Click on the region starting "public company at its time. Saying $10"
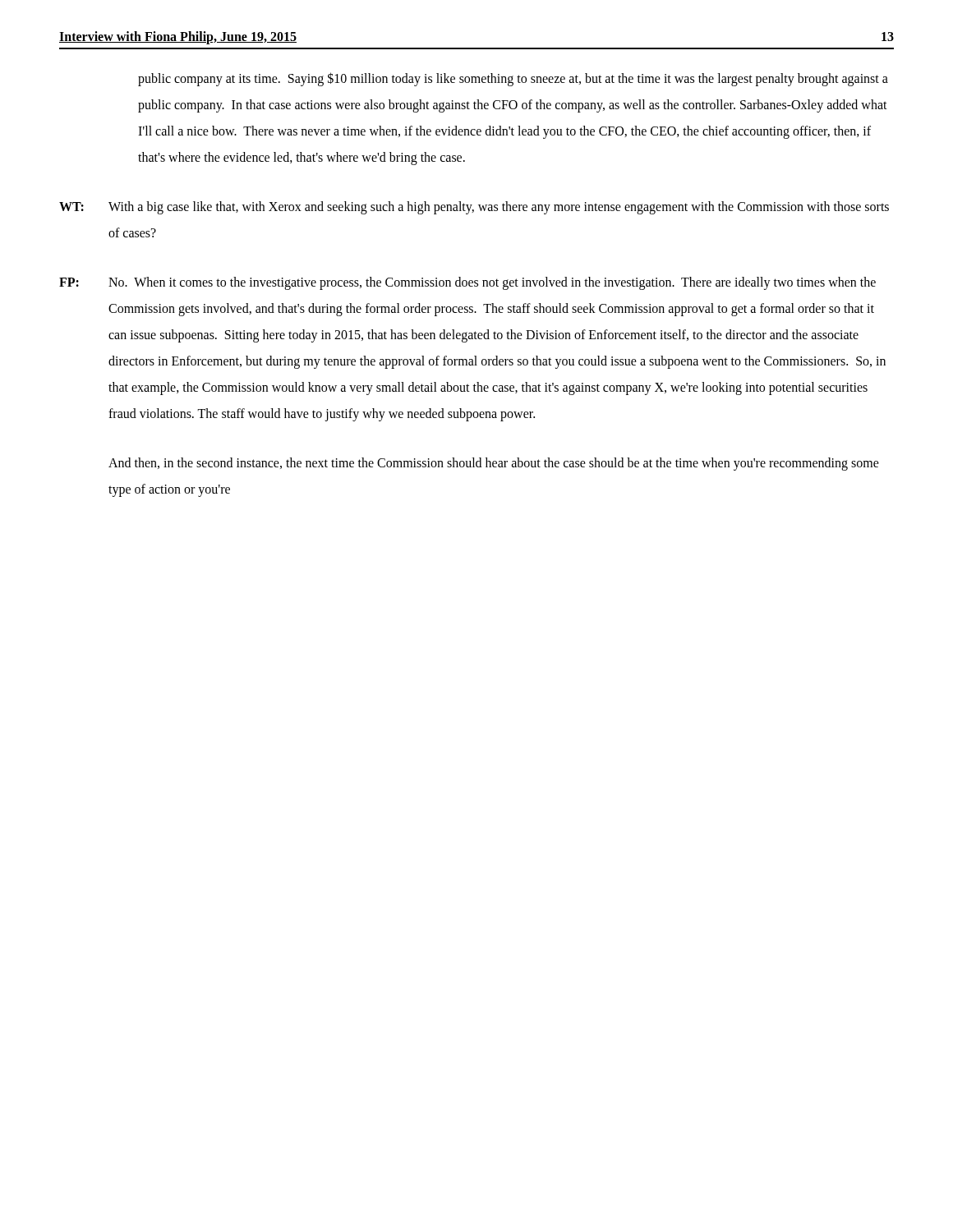953x1232 pixels. click(x=513, y=118)
